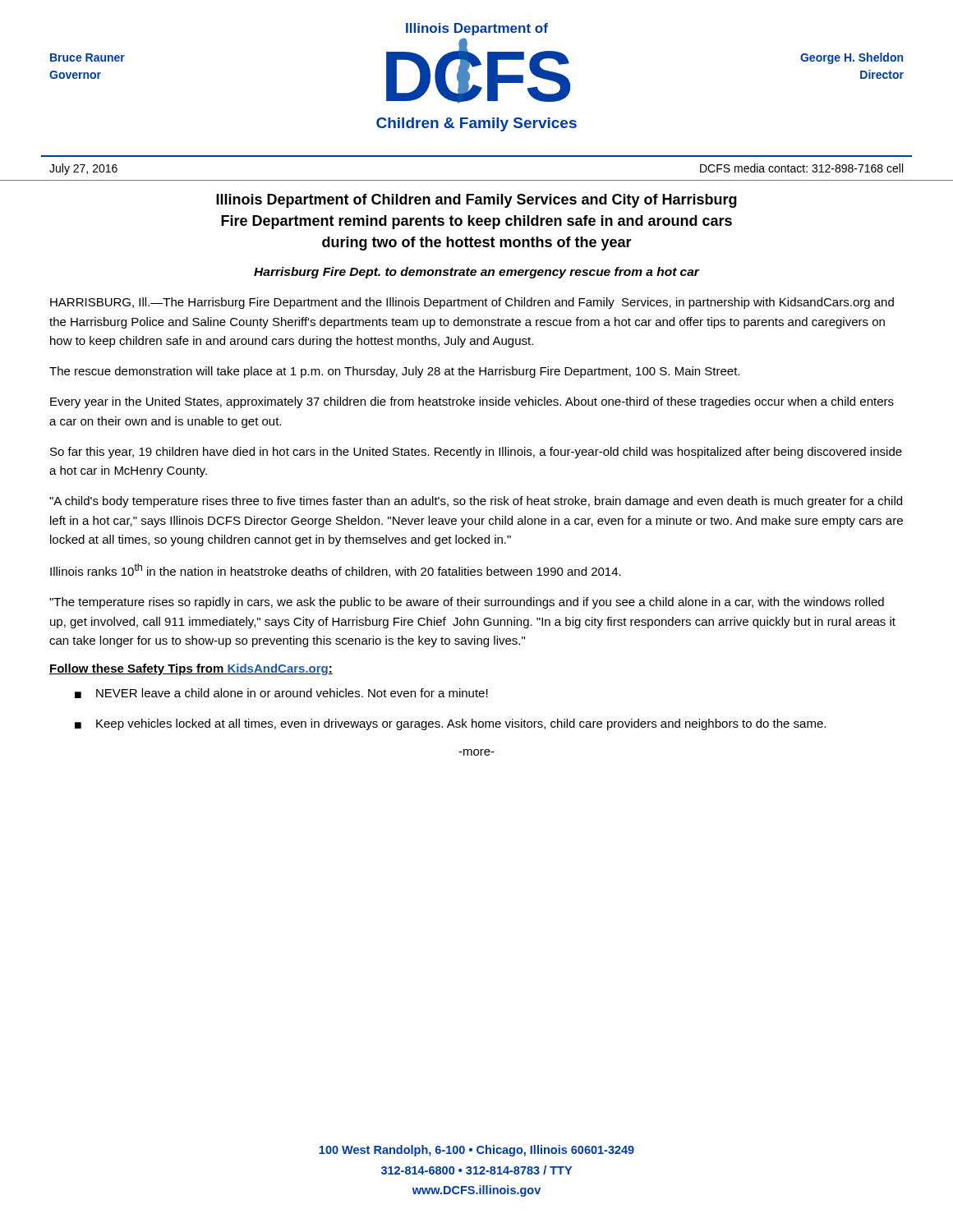953x1232 pixels.
Task: Point to the passage starting "Illinois ranks 10th"
Action: pos(336,570)
